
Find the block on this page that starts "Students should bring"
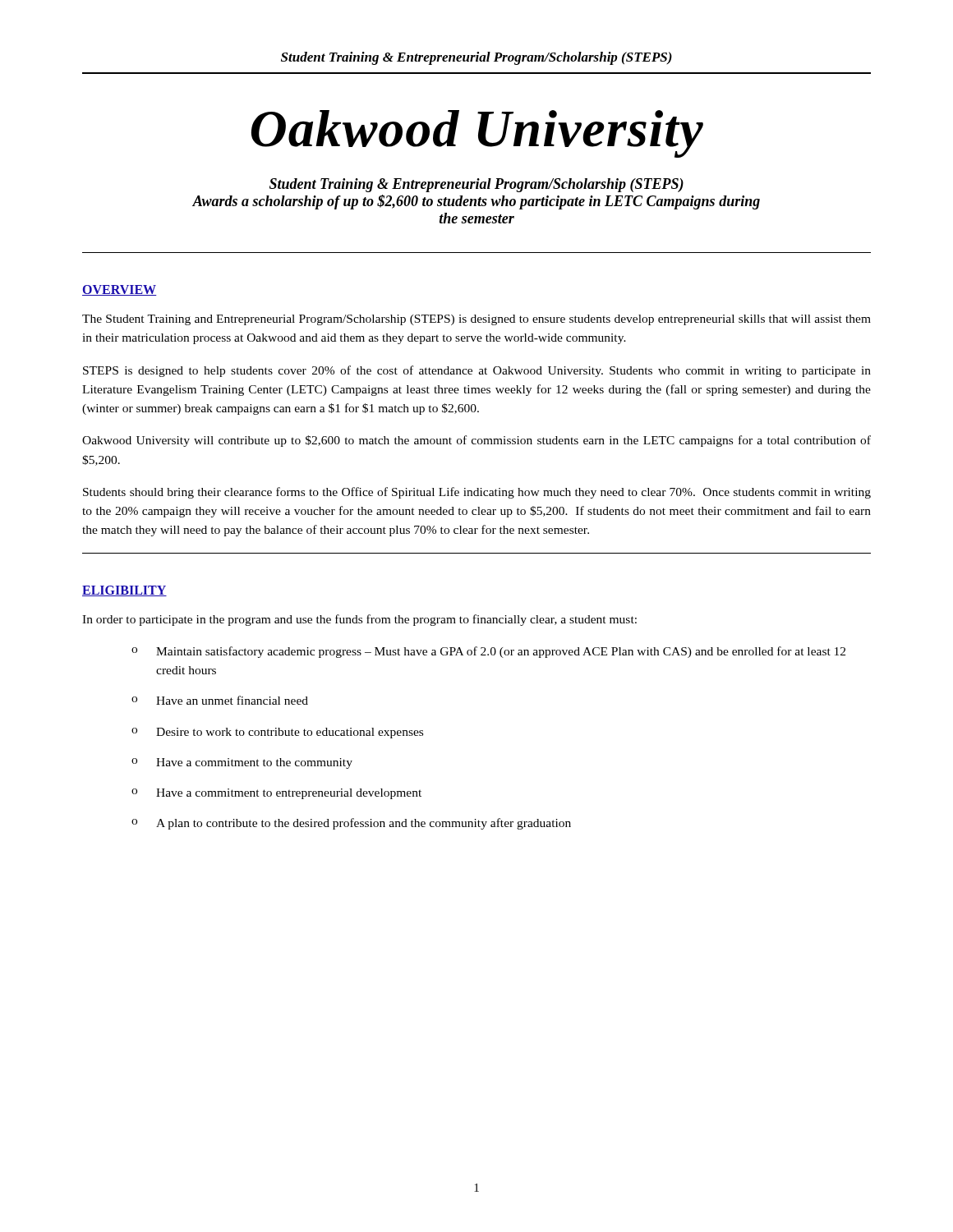(476, 510)
